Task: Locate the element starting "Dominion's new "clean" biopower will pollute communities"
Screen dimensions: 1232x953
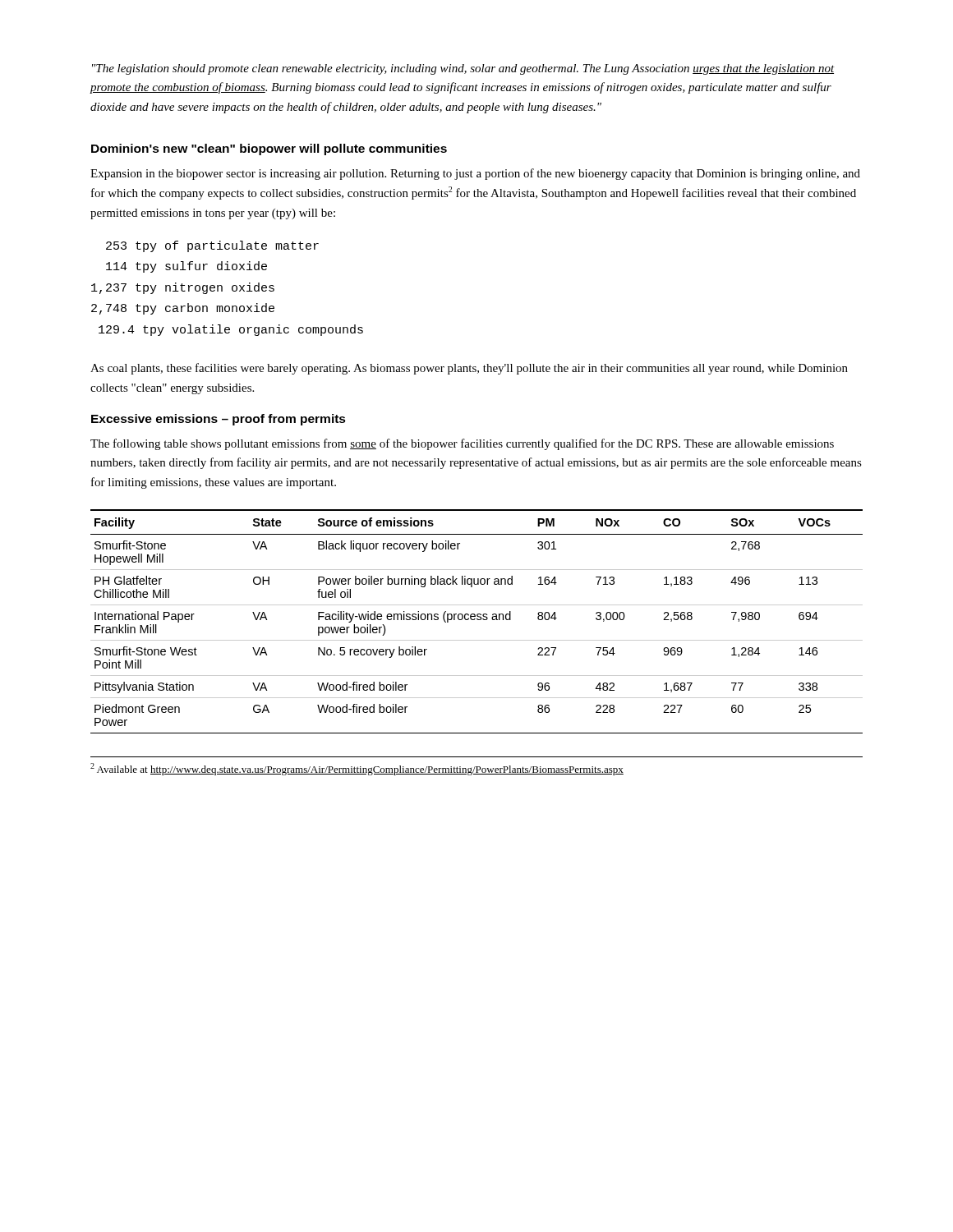Action: pos(269,148)
